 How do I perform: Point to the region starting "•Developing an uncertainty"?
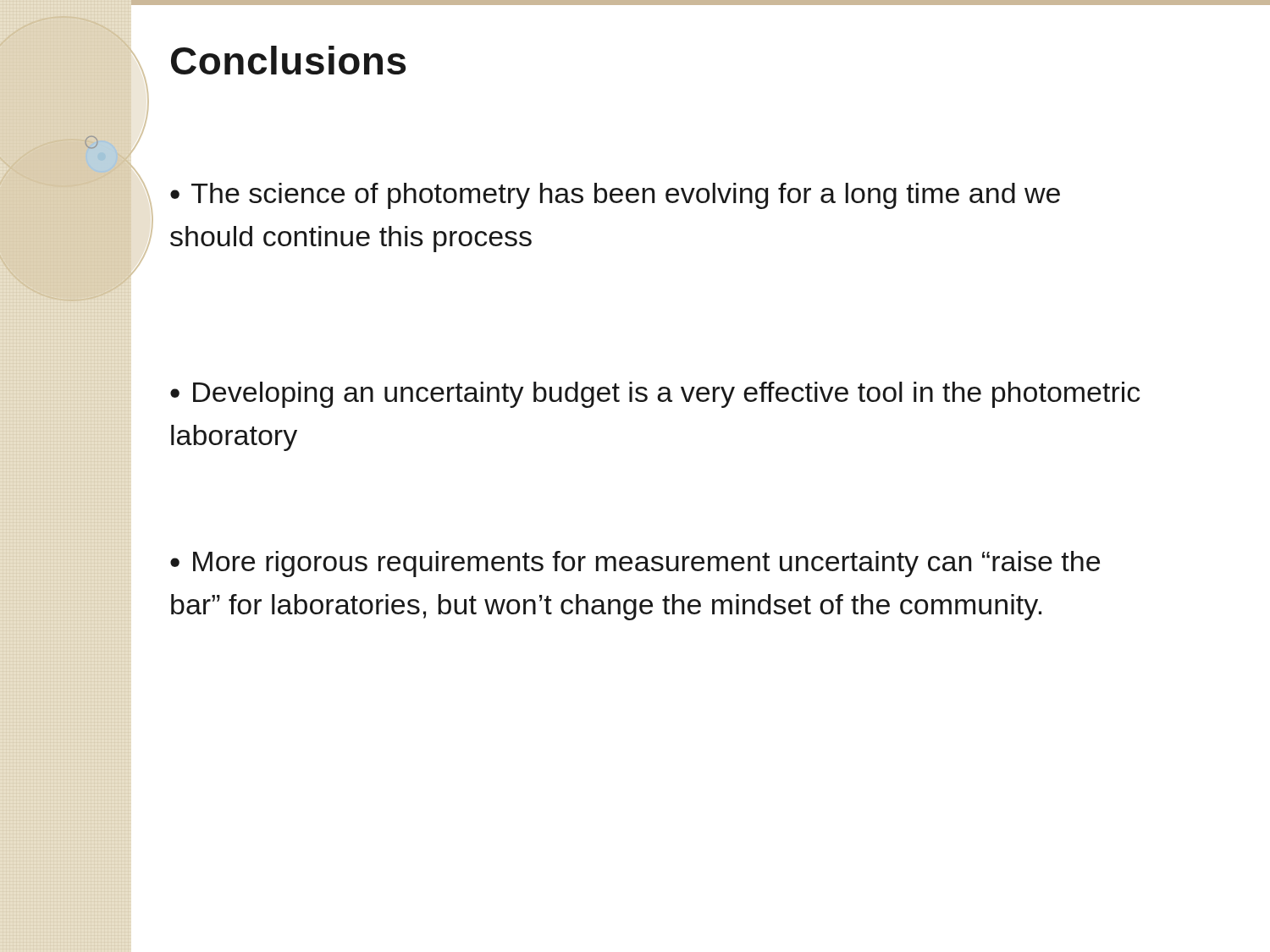[655, 412]
